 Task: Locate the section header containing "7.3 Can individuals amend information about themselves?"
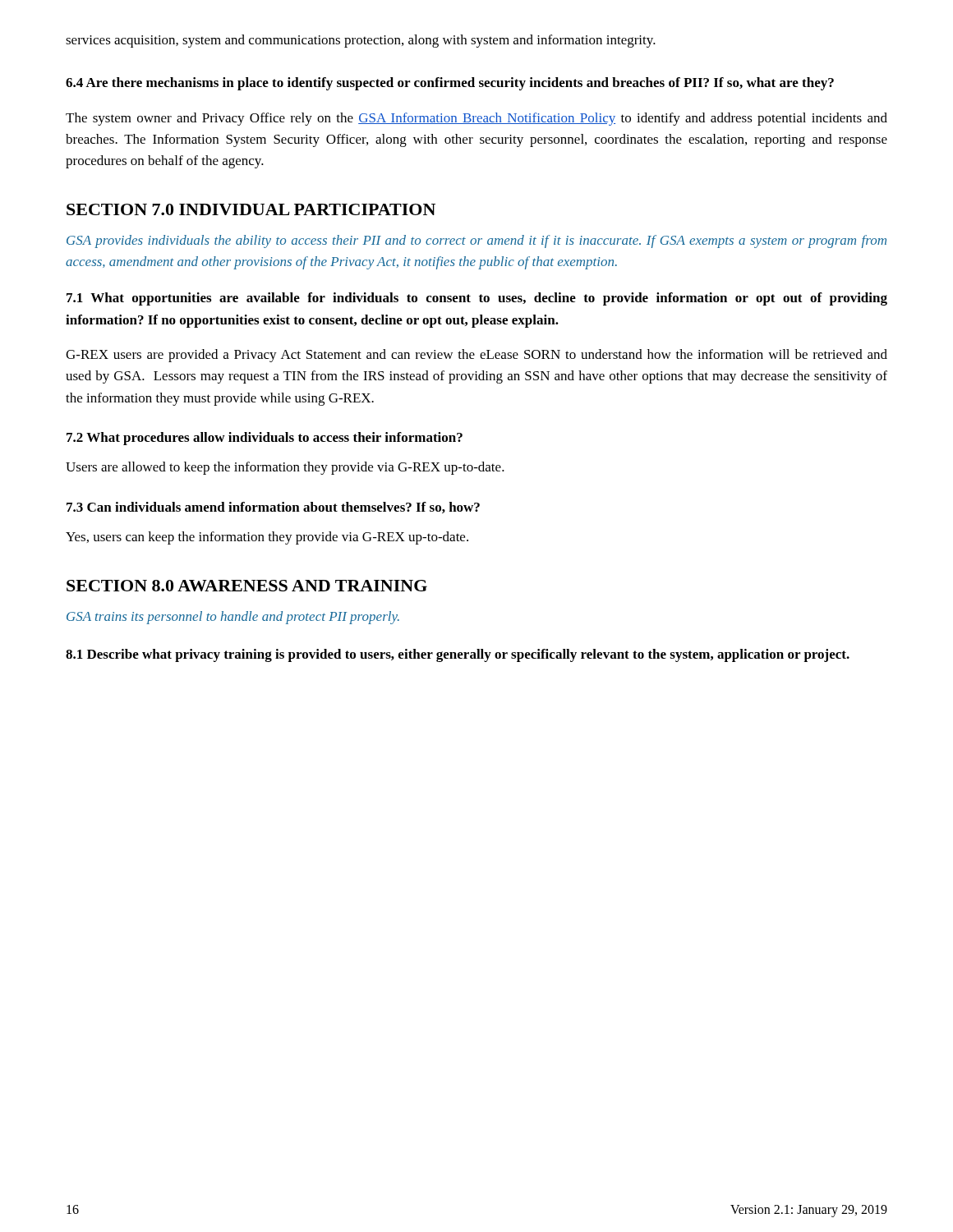(273, 507)
